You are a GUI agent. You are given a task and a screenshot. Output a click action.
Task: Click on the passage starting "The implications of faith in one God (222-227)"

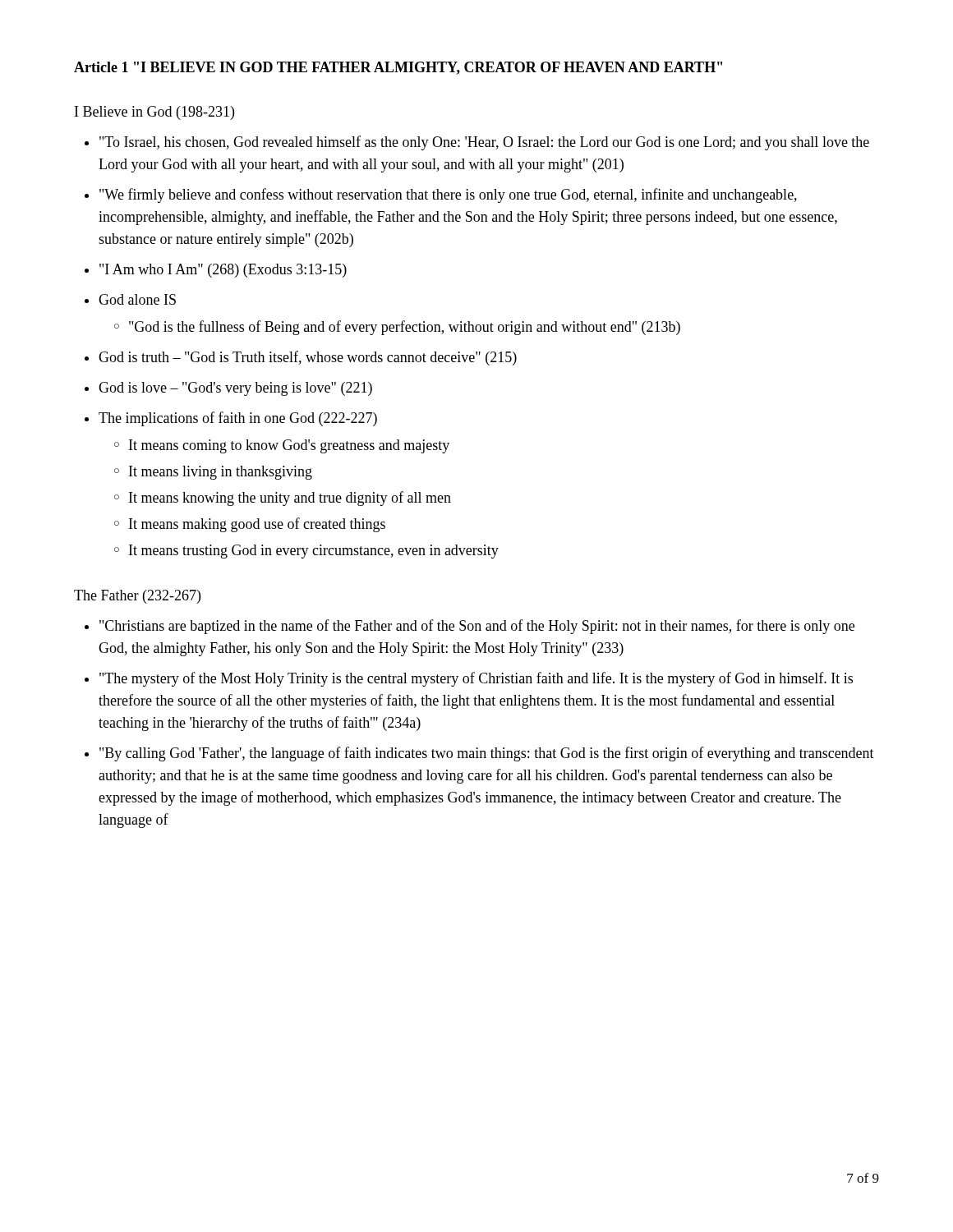[238, 419]
